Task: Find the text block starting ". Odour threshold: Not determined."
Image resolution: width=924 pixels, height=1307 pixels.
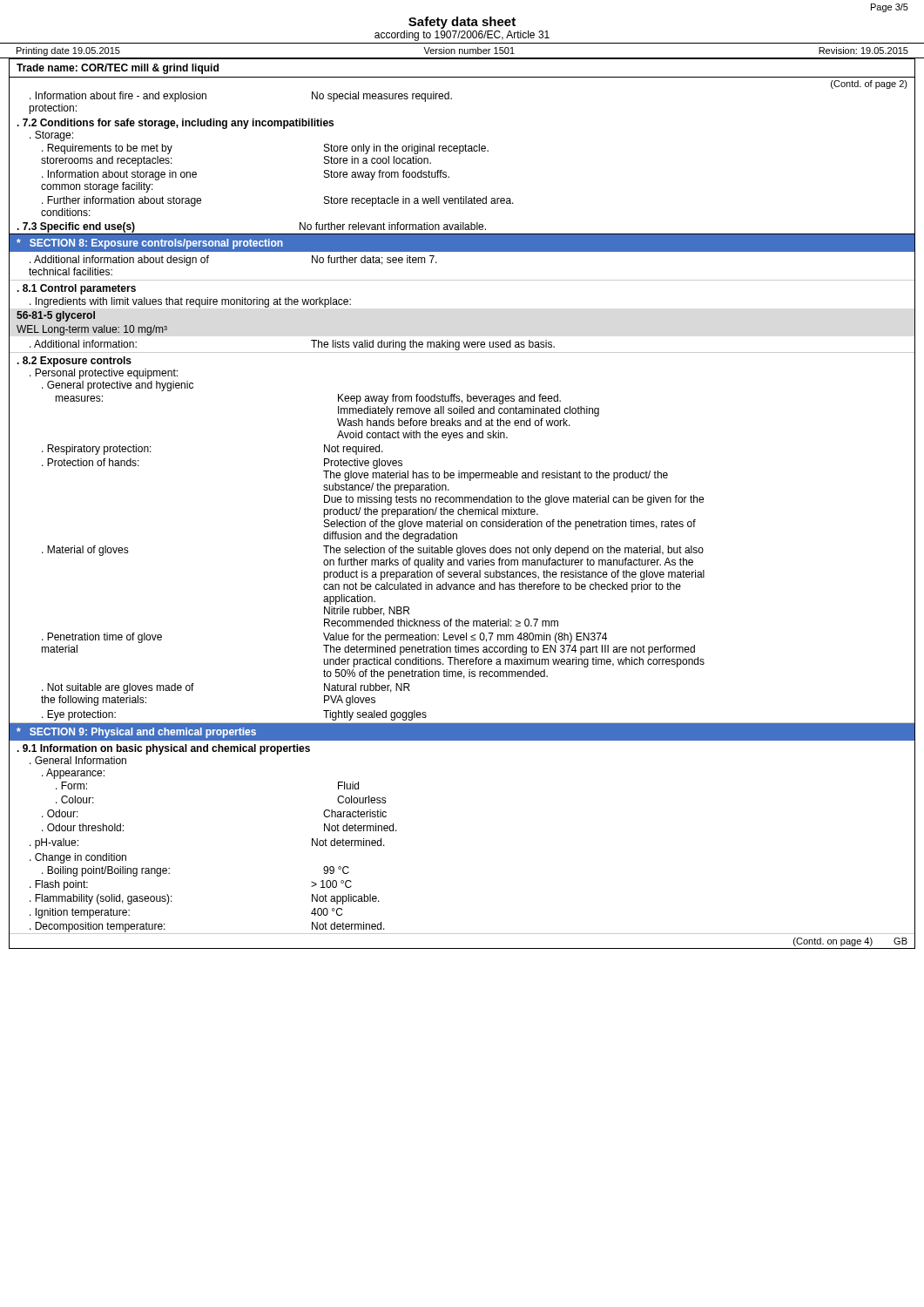Action: tap(82, 827)
